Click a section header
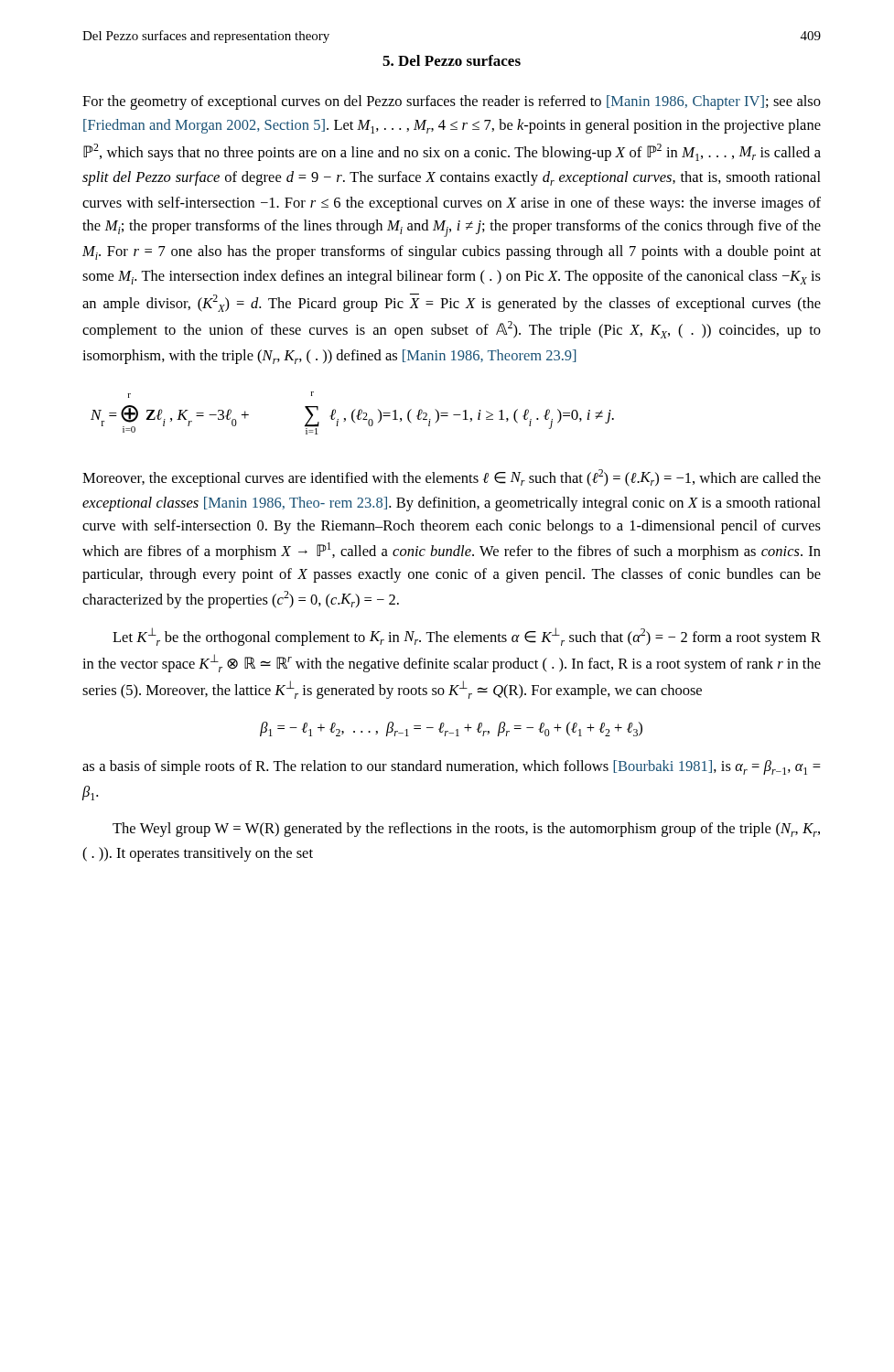This screenshot has height=1372, width=894. 452,61
